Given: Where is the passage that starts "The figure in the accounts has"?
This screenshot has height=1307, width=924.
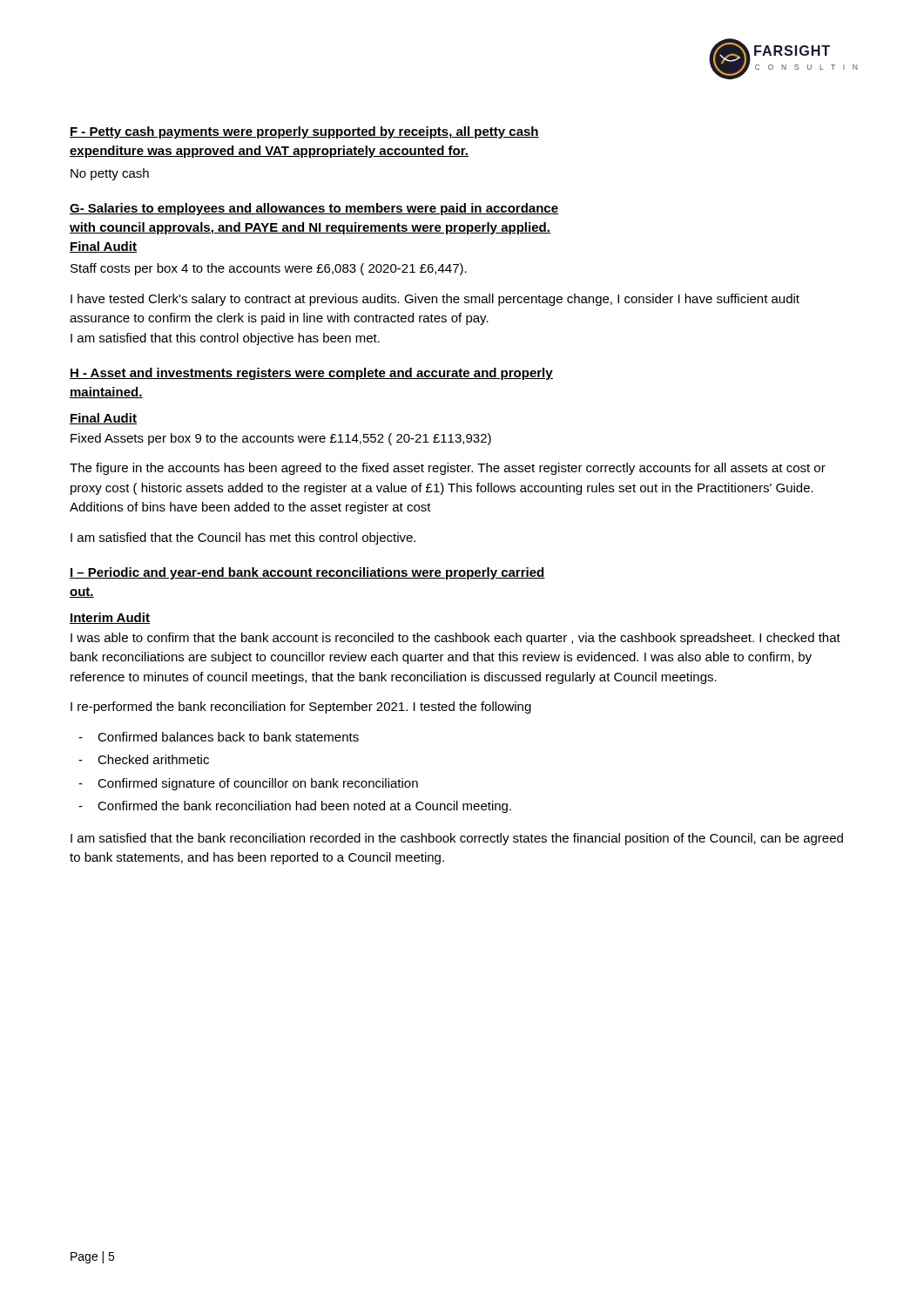Looking at the screenshot, I should tap(462, 488).
